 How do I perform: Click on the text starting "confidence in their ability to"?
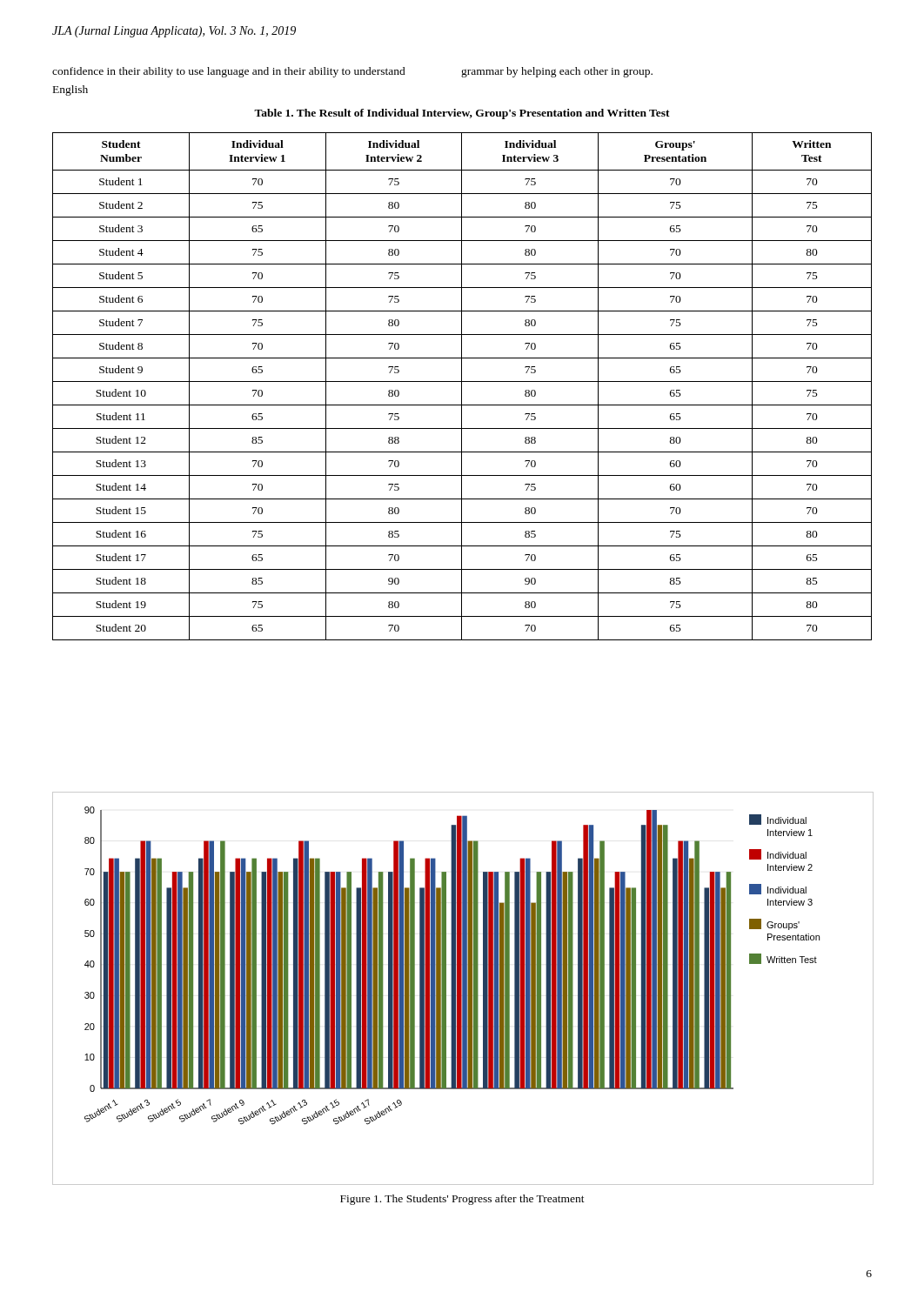click(229, 80)
